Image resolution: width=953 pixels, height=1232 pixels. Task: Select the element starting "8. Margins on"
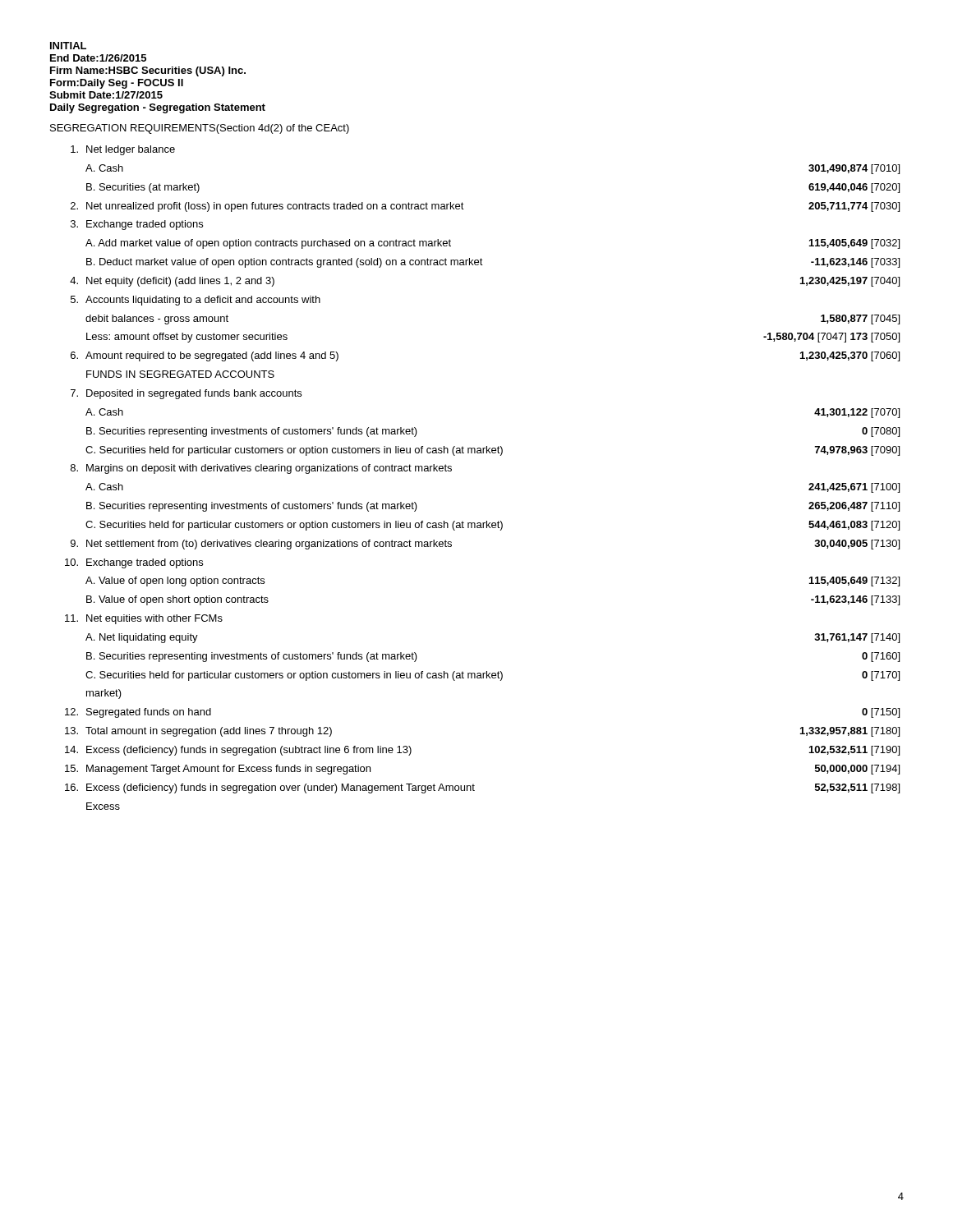pyautogui.click(x=261, y=469)
